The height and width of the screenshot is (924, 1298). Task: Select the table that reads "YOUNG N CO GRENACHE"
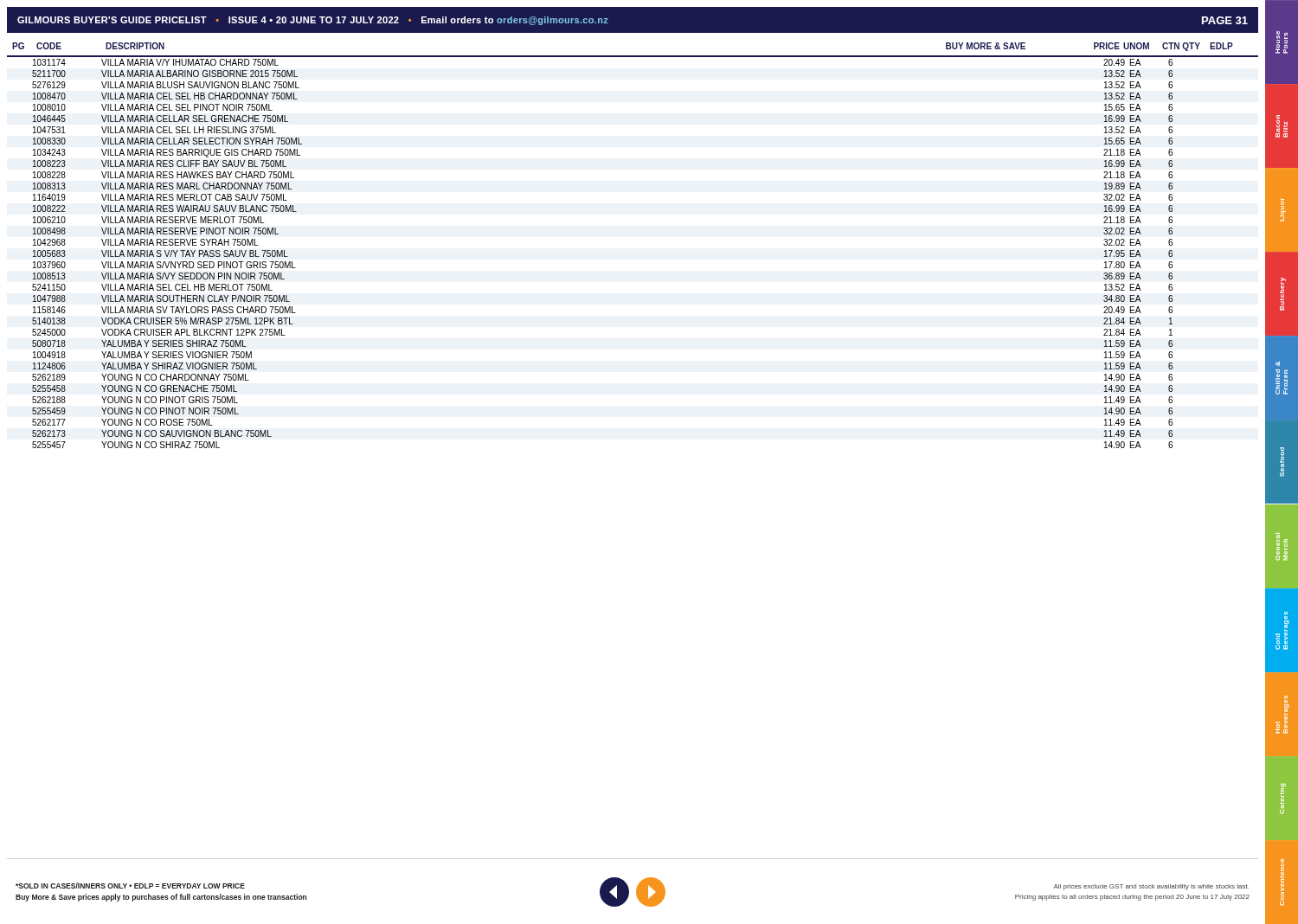tap(633, 456)
